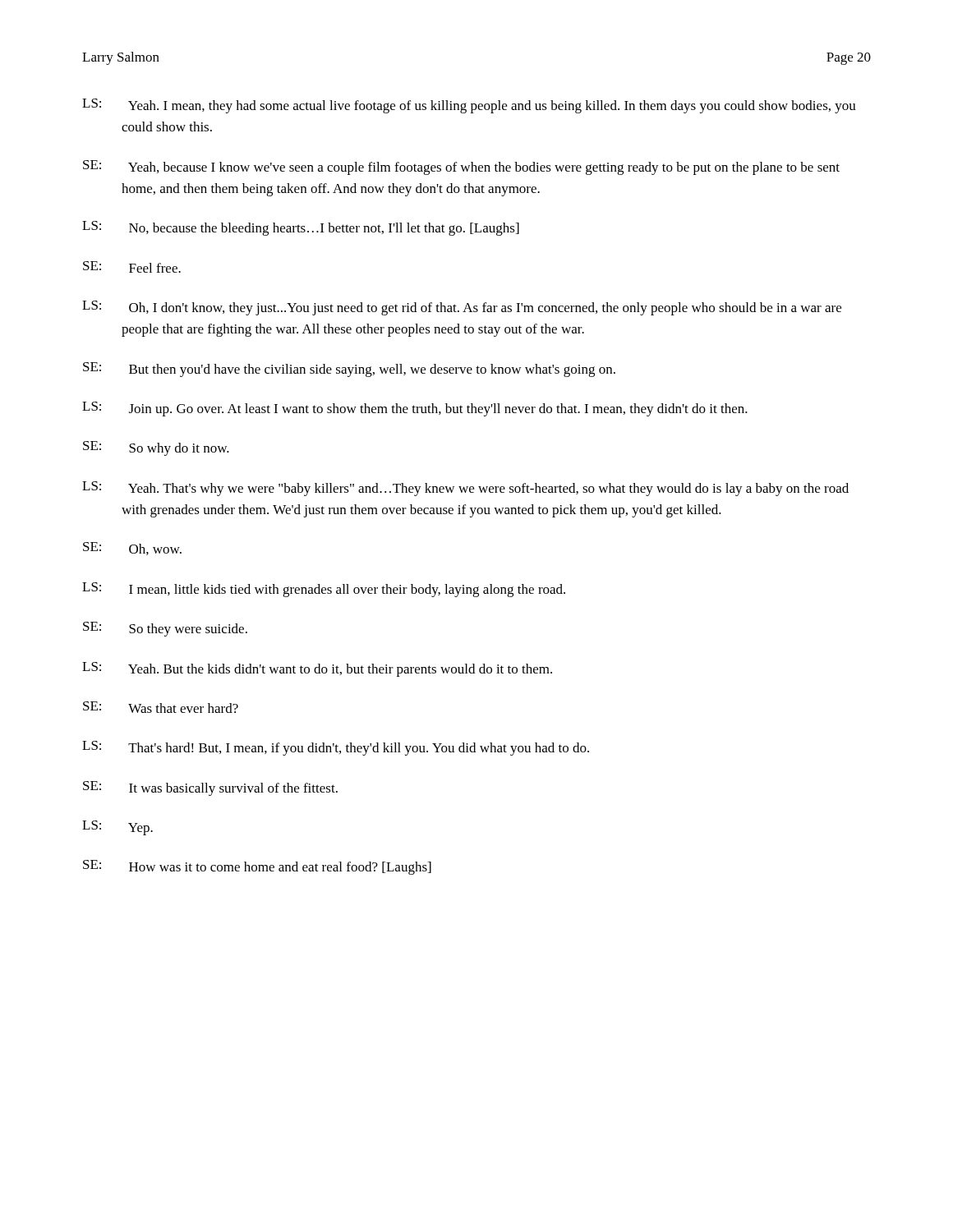The image size is (953, 1232).
Task: Find the list item that reads "SE: So why do it"
Action: tap(156, 448)
